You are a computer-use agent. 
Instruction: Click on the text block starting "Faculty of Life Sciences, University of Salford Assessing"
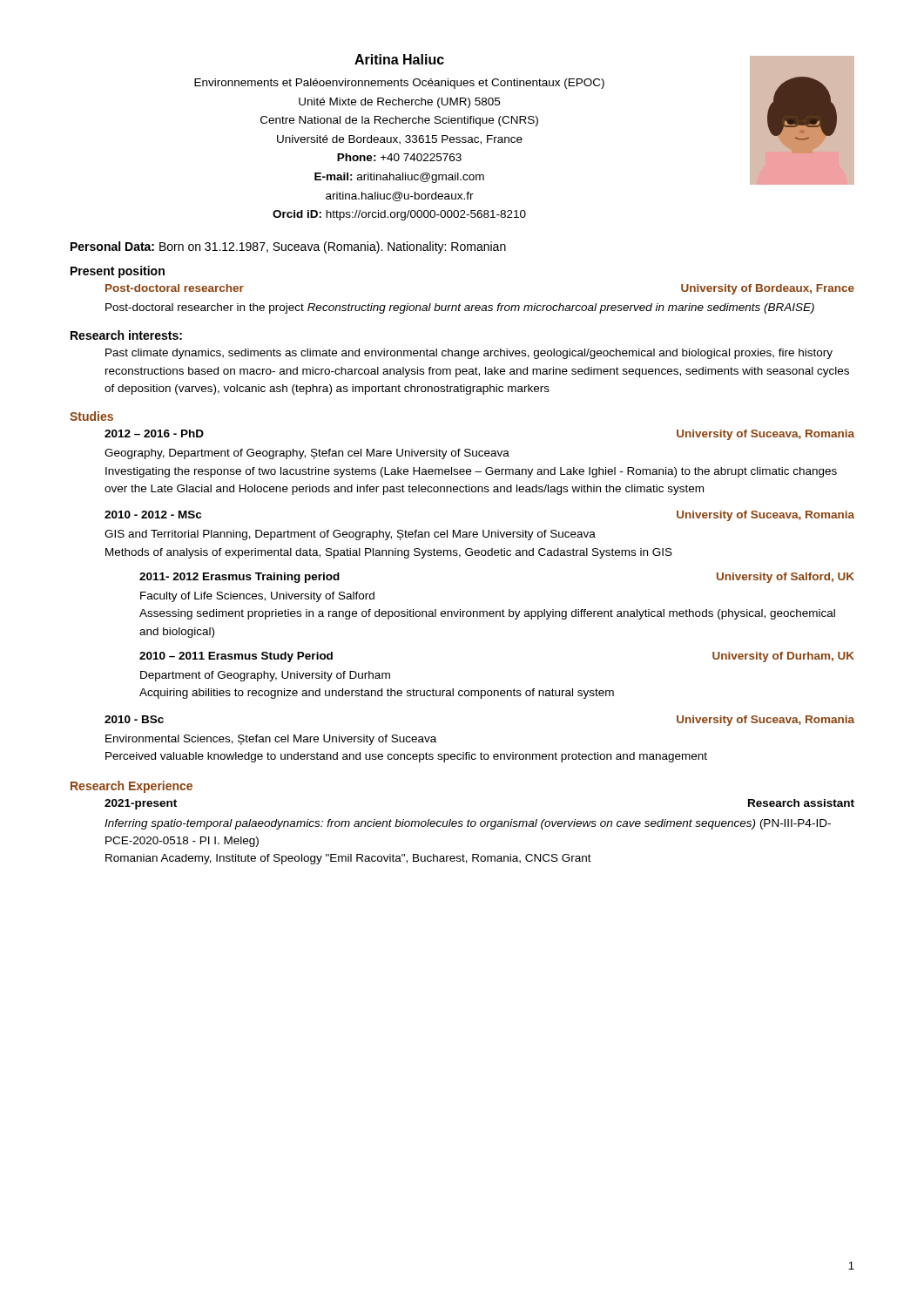tap(488, 613)
